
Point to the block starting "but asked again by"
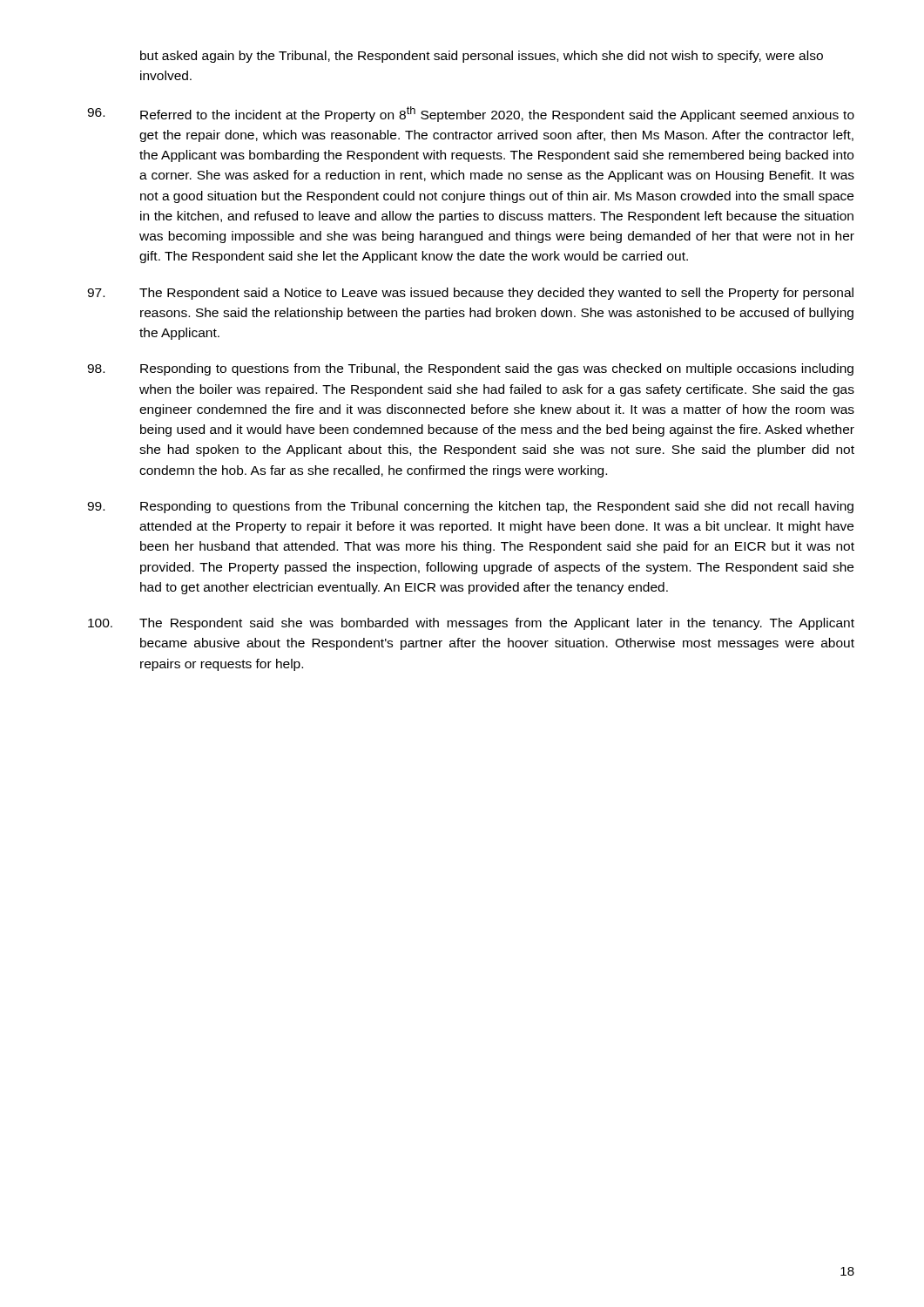tap(481, 65)
